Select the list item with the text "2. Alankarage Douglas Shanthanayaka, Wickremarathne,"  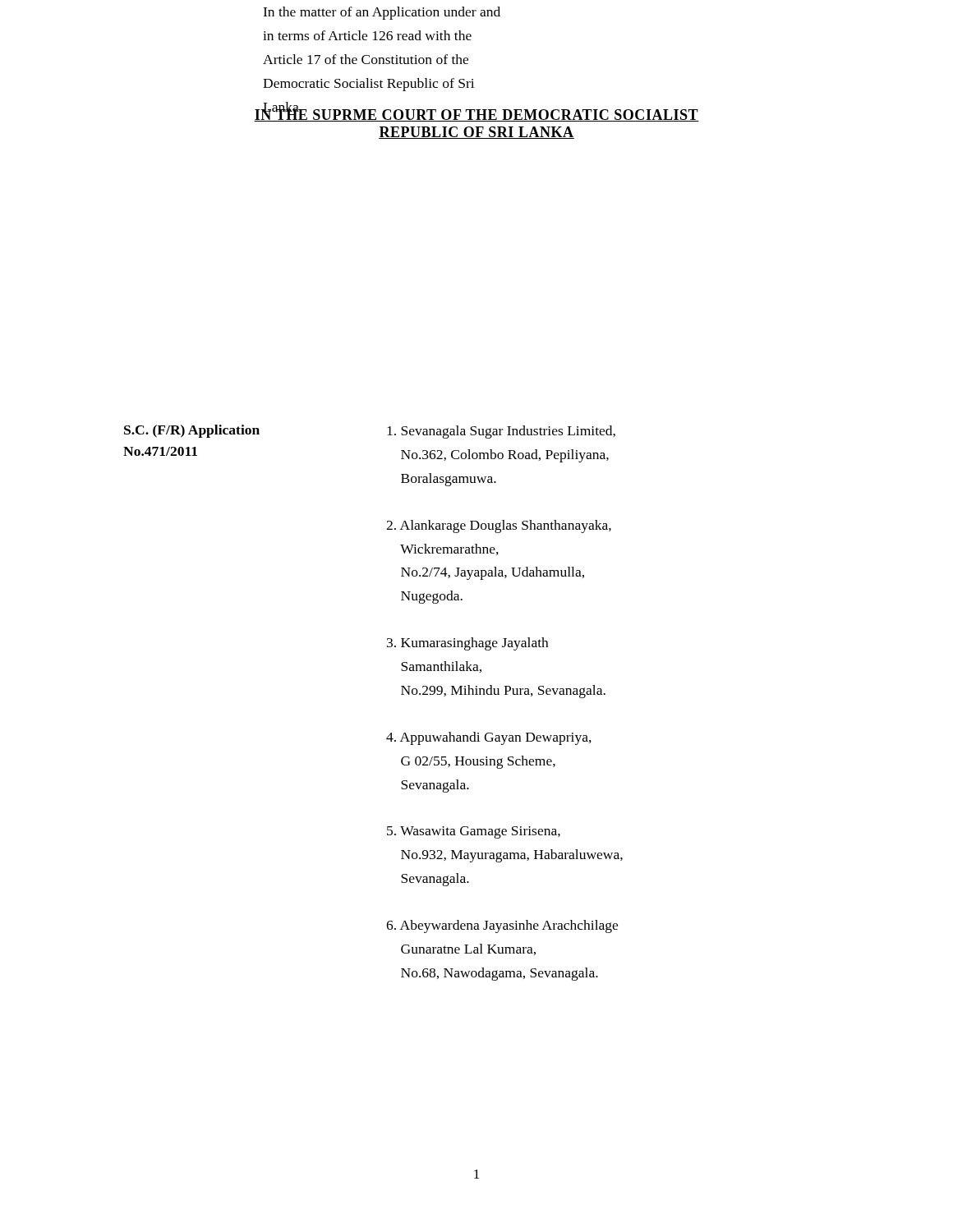tap(499, 560)
